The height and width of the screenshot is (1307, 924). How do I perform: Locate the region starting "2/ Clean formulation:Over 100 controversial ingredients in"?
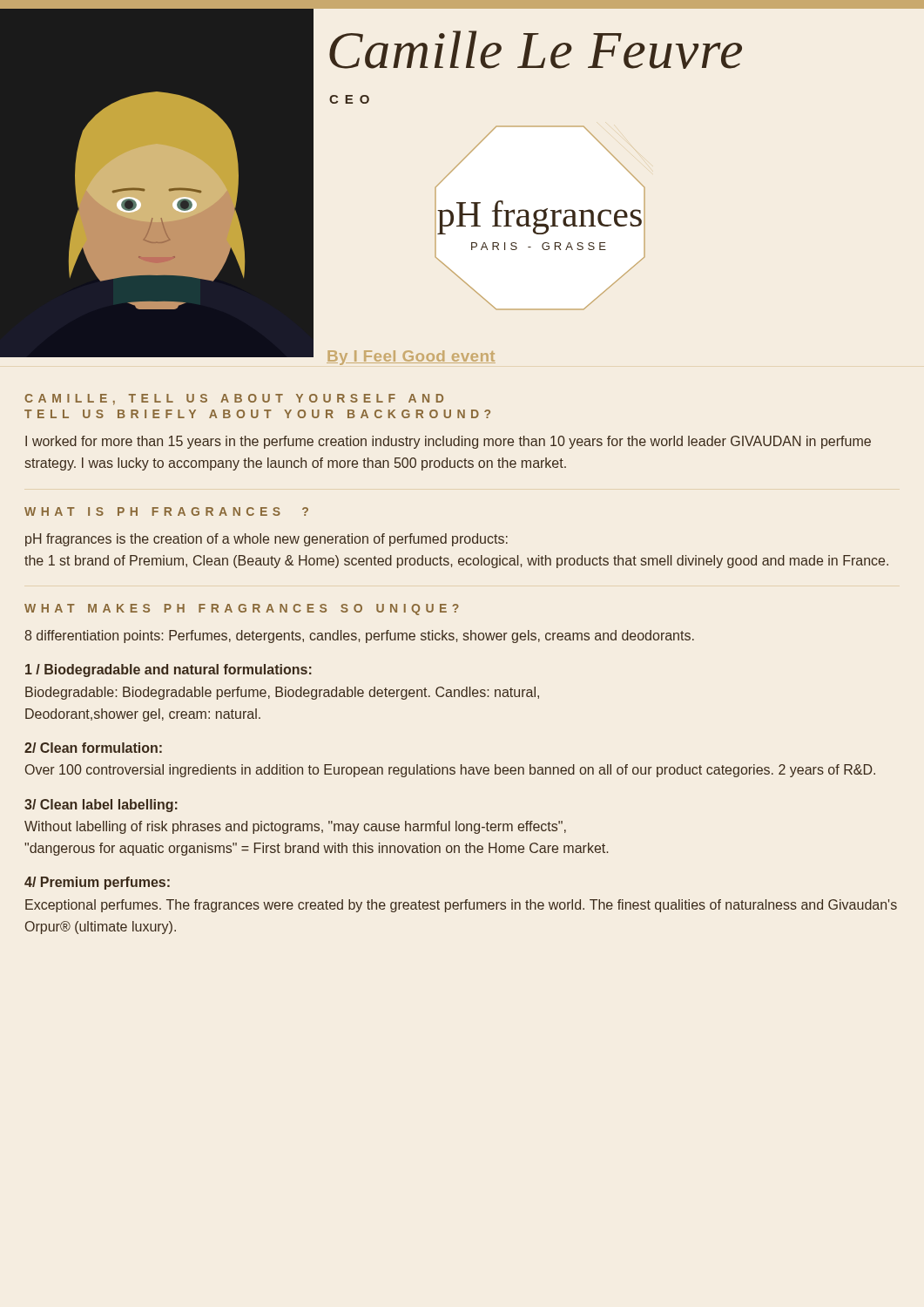tap(462, 759)
